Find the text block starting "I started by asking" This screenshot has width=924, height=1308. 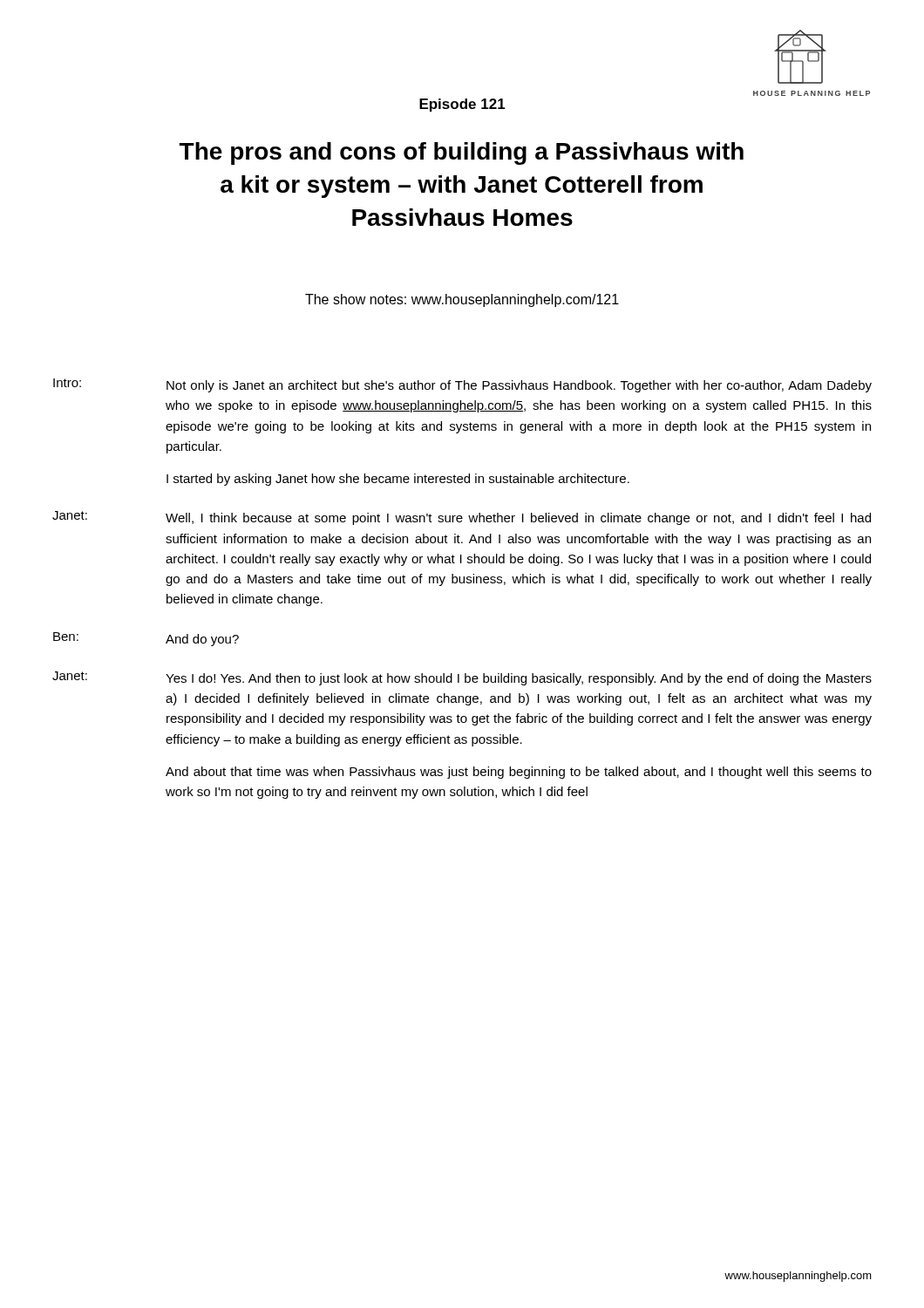click(462, 478)
